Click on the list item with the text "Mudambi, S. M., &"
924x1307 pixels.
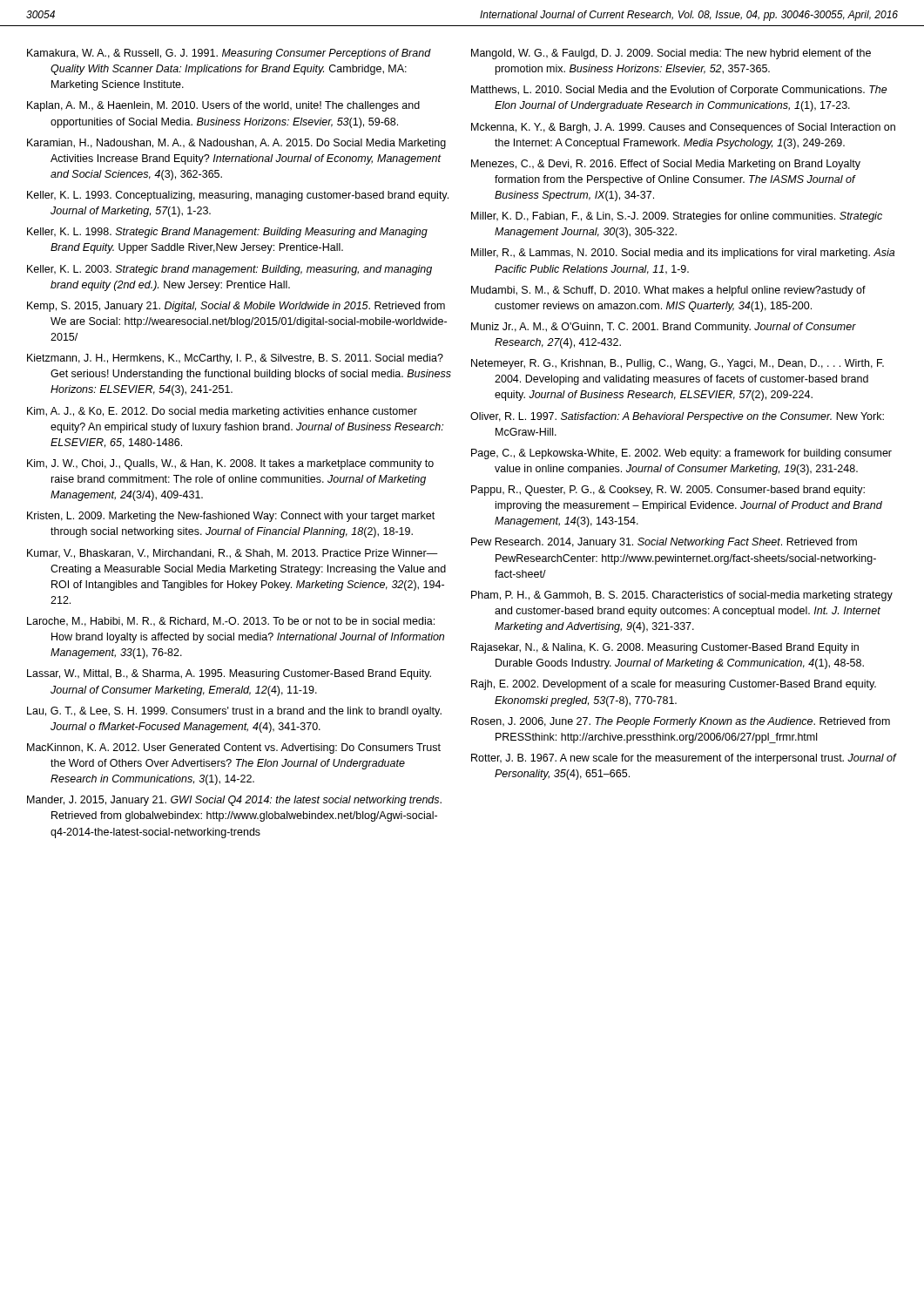pyautogui.click(x=668, y=298)
